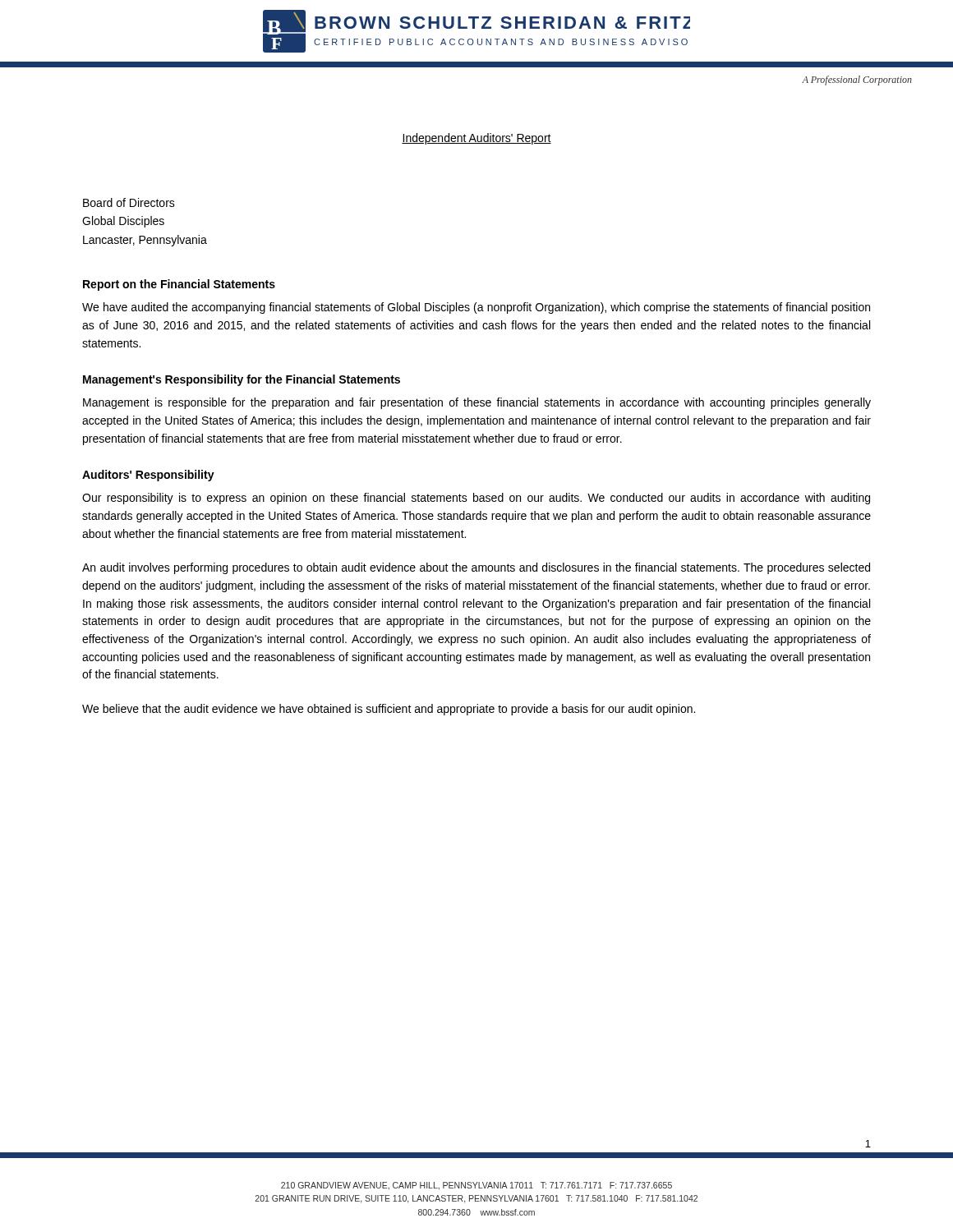Image resolution: width=953 pixels, height=1232 pixels.
Task: Locate the text block with the text "Board of Directors Global"
Action: [144, 221]
